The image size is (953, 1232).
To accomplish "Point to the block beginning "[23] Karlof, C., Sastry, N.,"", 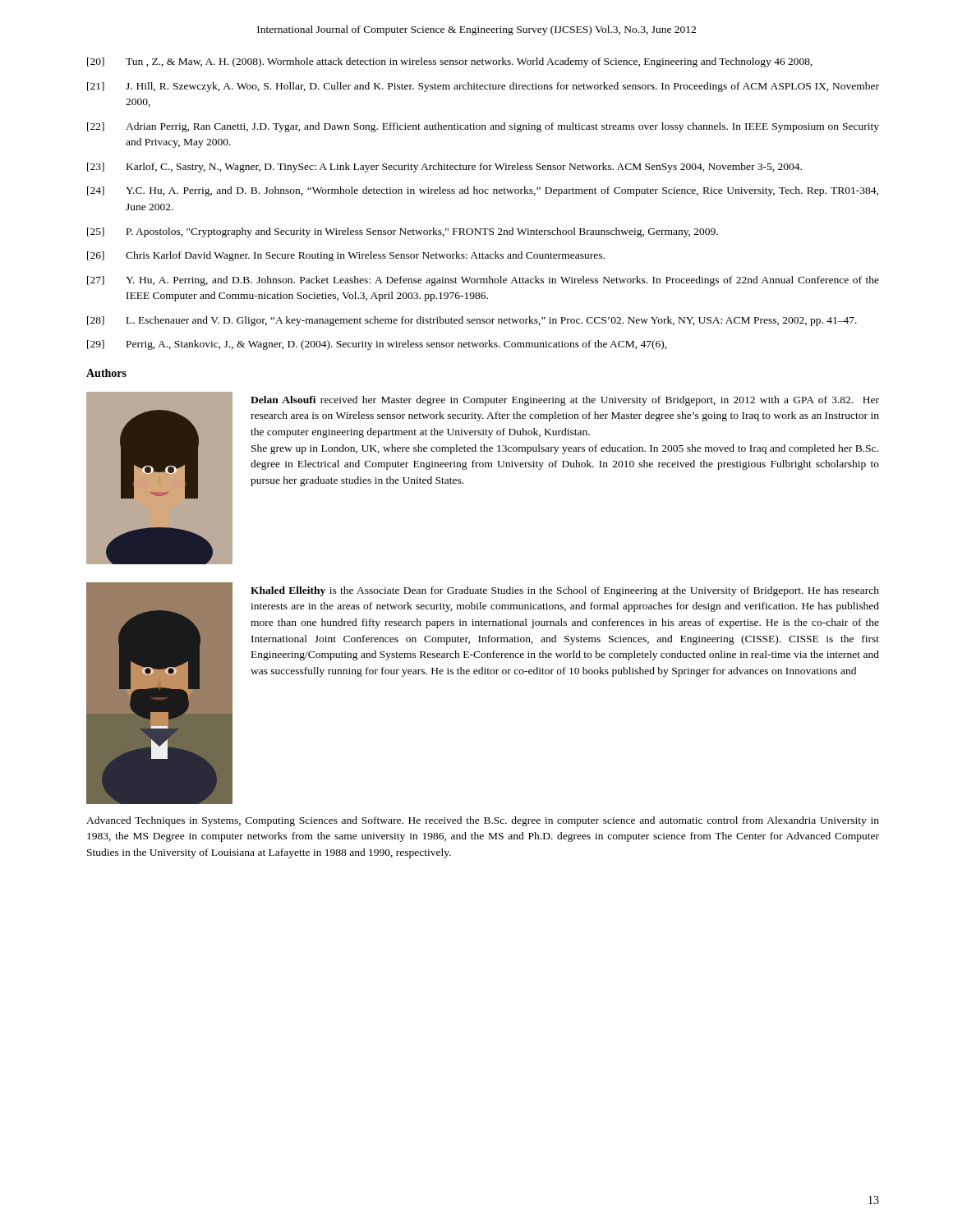I will pos(483,166).
